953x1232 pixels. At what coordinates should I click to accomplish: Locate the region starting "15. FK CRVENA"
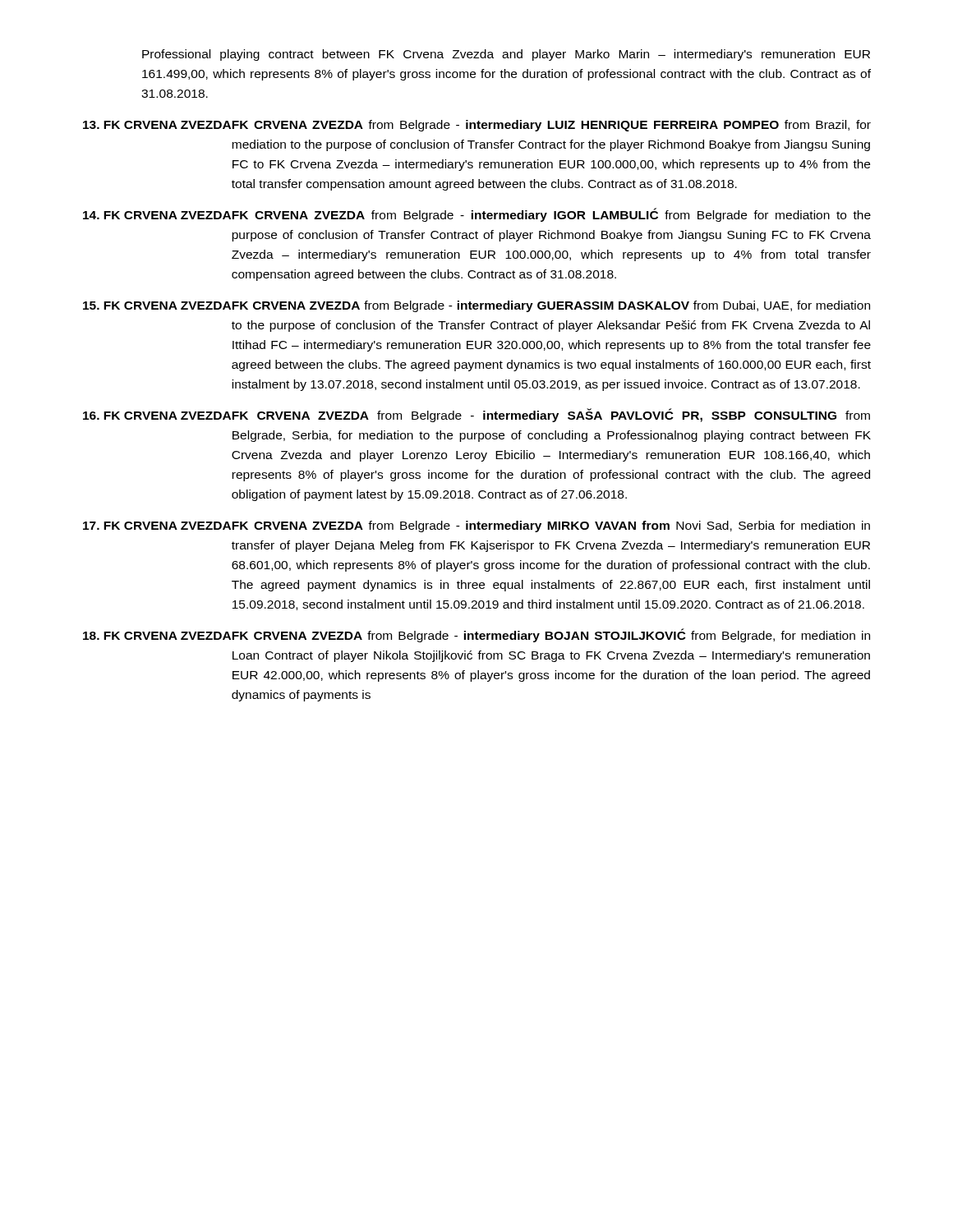pyautogui.click(x=476, y=345)
